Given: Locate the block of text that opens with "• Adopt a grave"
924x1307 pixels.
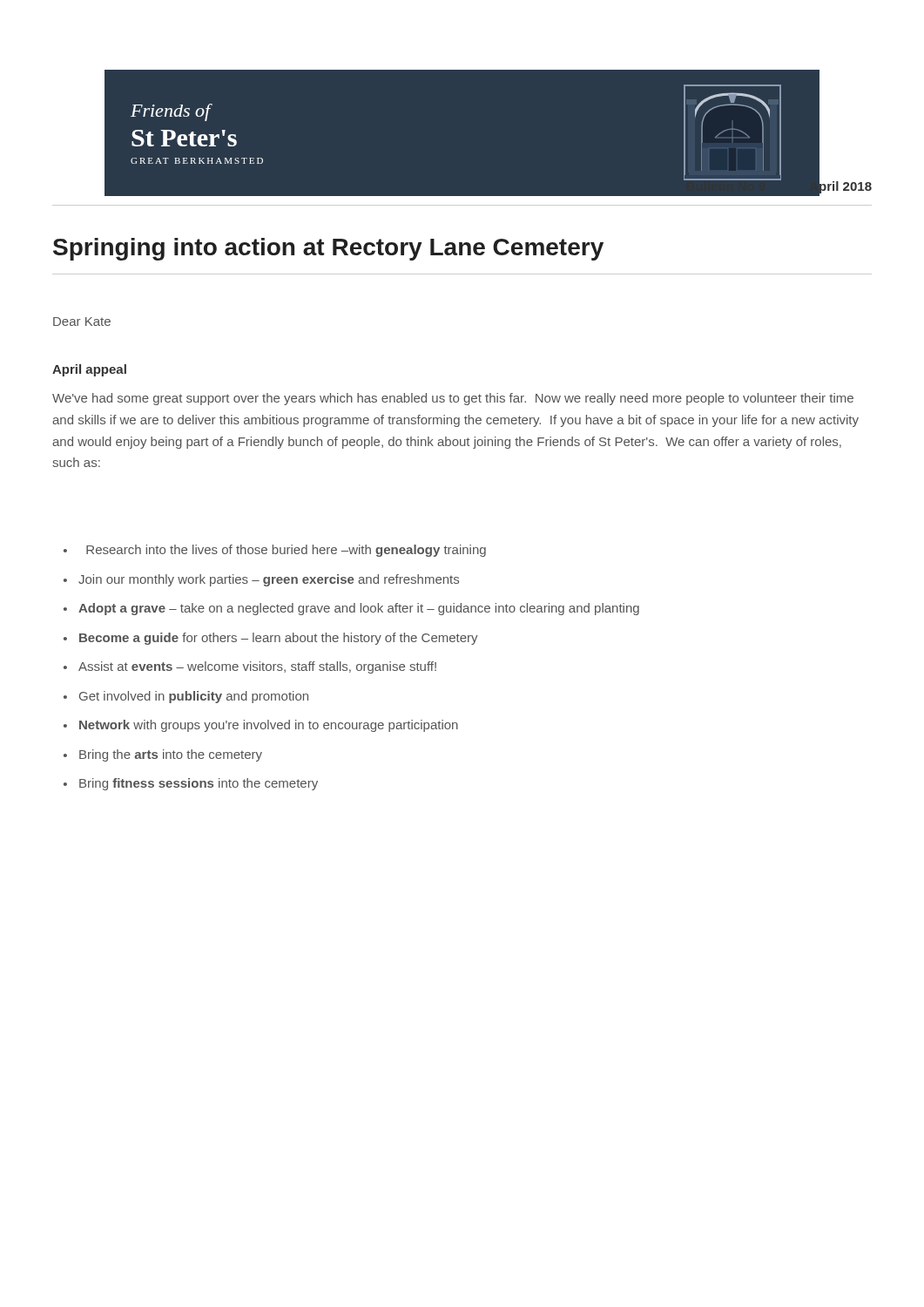Looking at the screenshot, I should tap(462, 609).
